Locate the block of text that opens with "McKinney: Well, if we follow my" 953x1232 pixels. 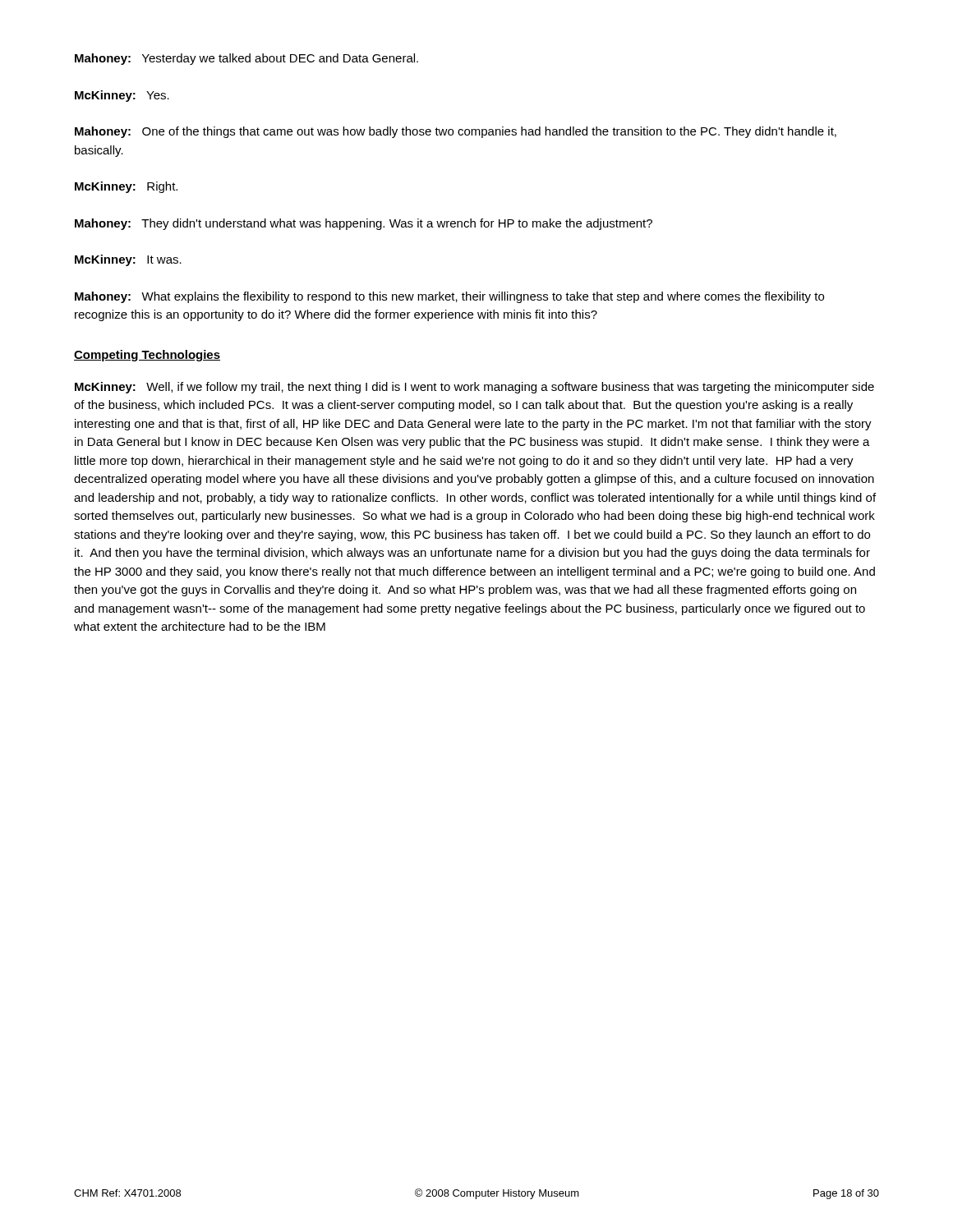[x=475, y=506]
